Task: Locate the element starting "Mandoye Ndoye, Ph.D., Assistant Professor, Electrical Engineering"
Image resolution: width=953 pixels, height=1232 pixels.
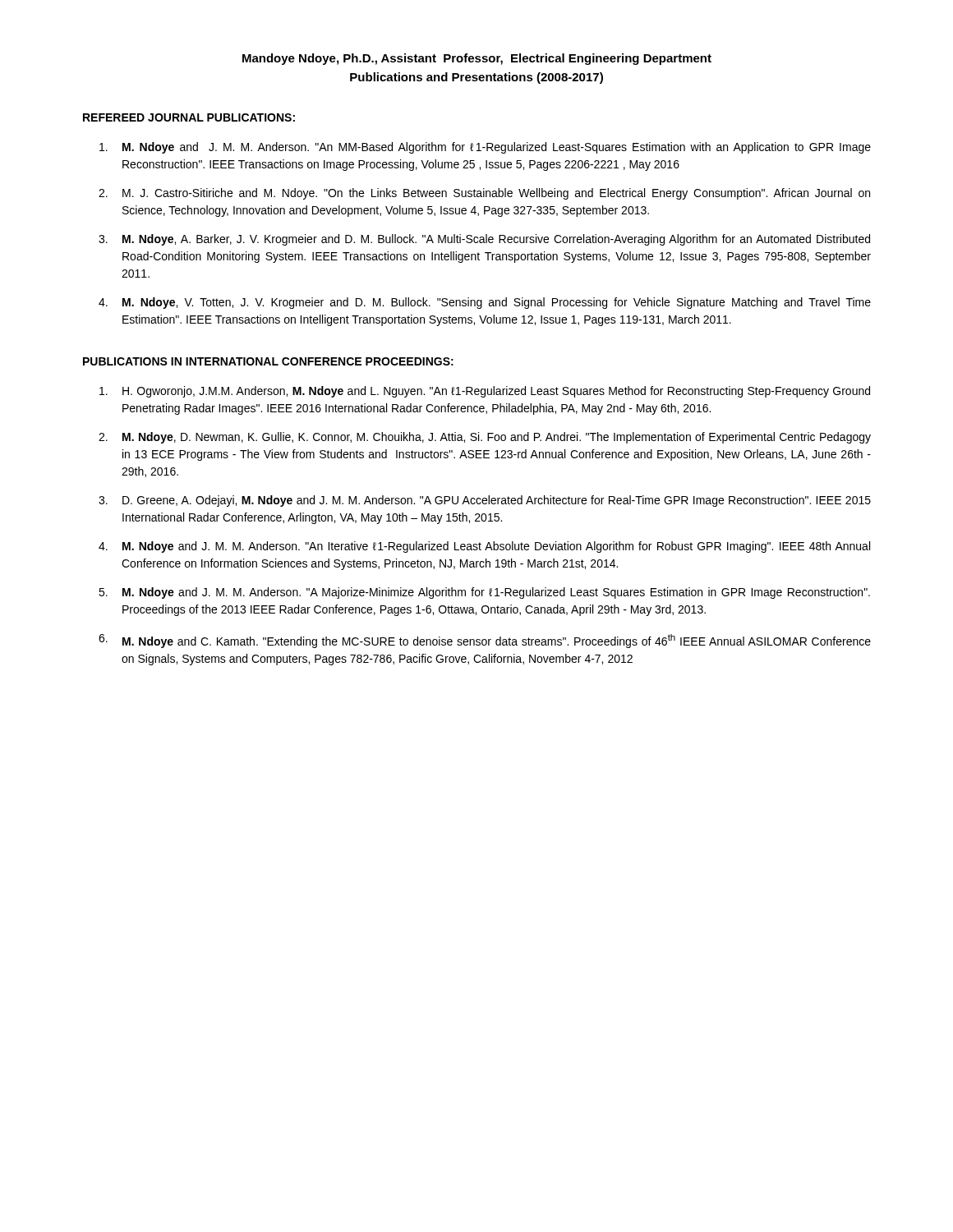Action: click(x=476, y=67)
